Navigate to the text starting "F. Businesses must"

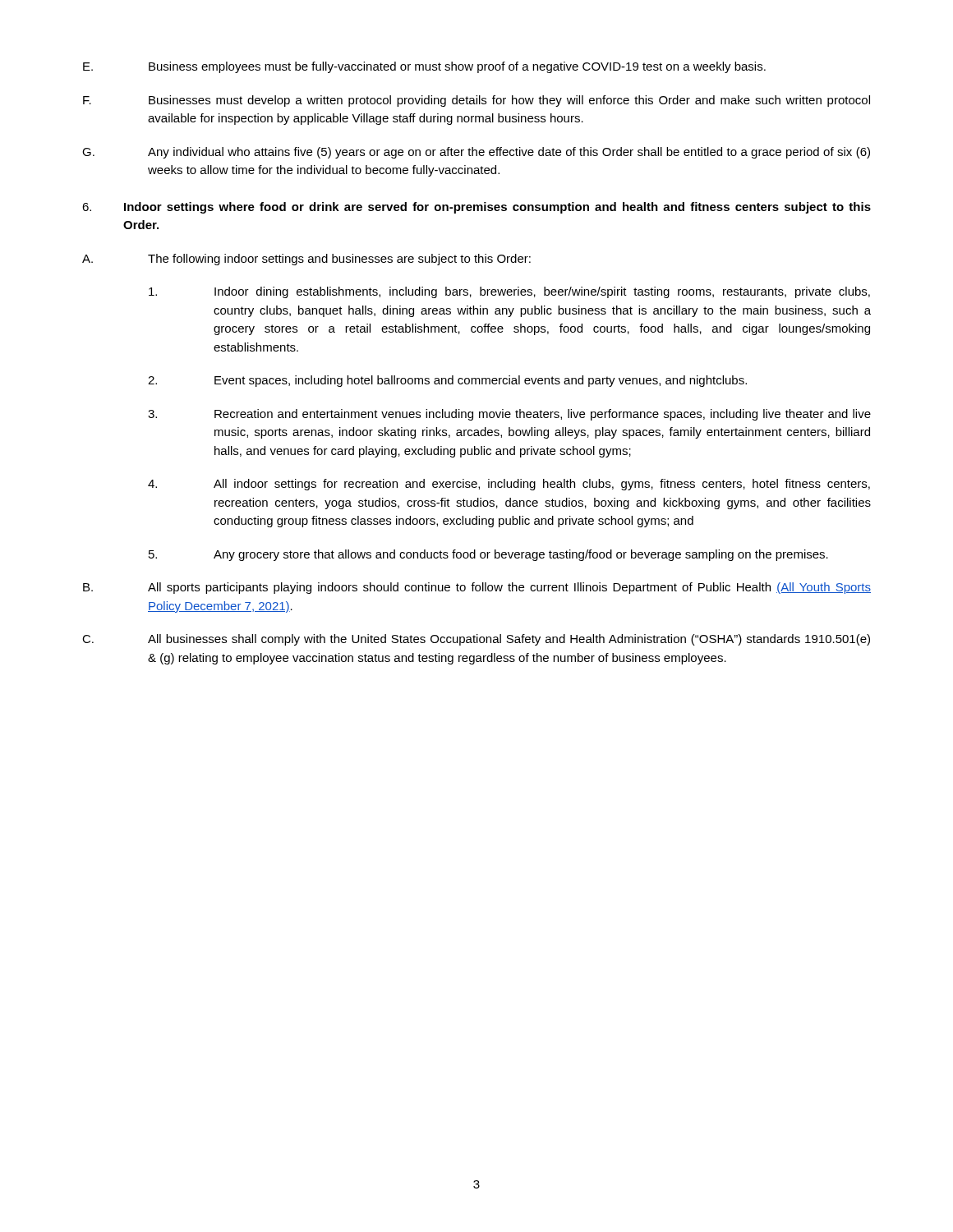pyautogui.click(x=476, y=109)
